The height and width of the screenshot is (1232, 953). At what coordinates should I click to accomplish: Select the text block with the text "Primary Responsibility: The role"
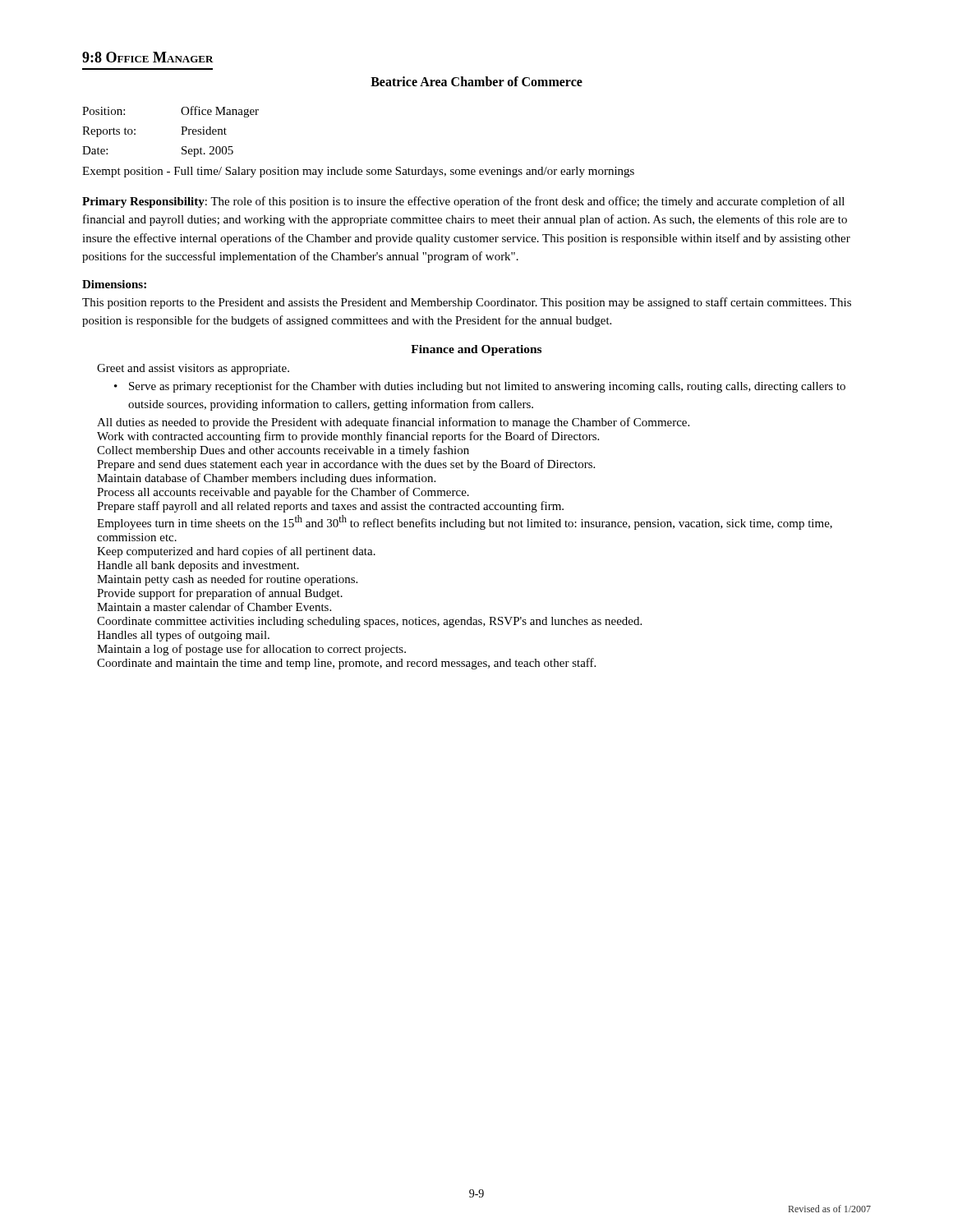tap(466, 229)
